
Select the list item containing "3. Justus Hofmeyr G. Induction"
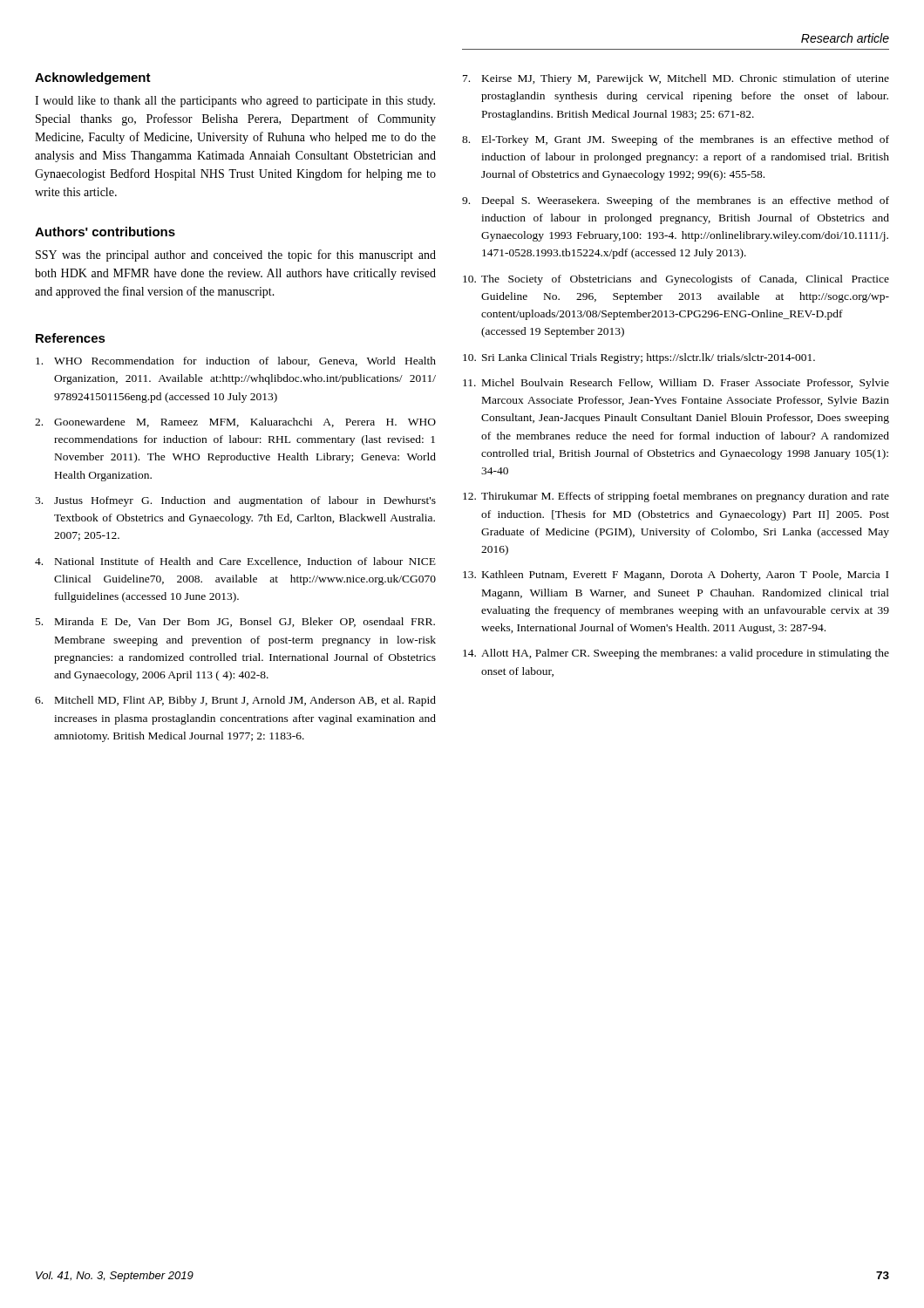click(235, 518)
